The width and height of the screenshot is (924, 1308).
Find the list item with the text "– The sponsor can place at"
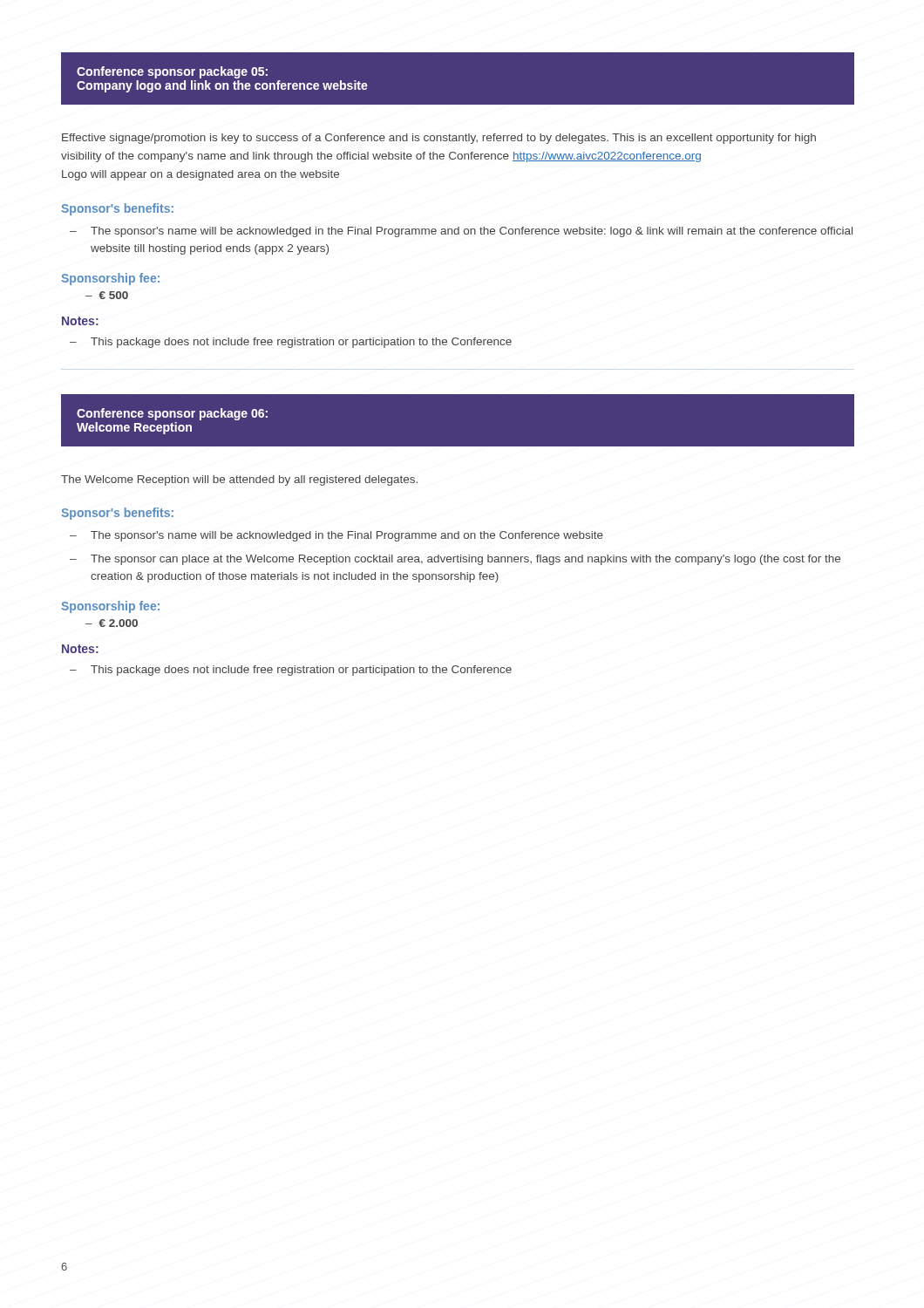point(462,568)
